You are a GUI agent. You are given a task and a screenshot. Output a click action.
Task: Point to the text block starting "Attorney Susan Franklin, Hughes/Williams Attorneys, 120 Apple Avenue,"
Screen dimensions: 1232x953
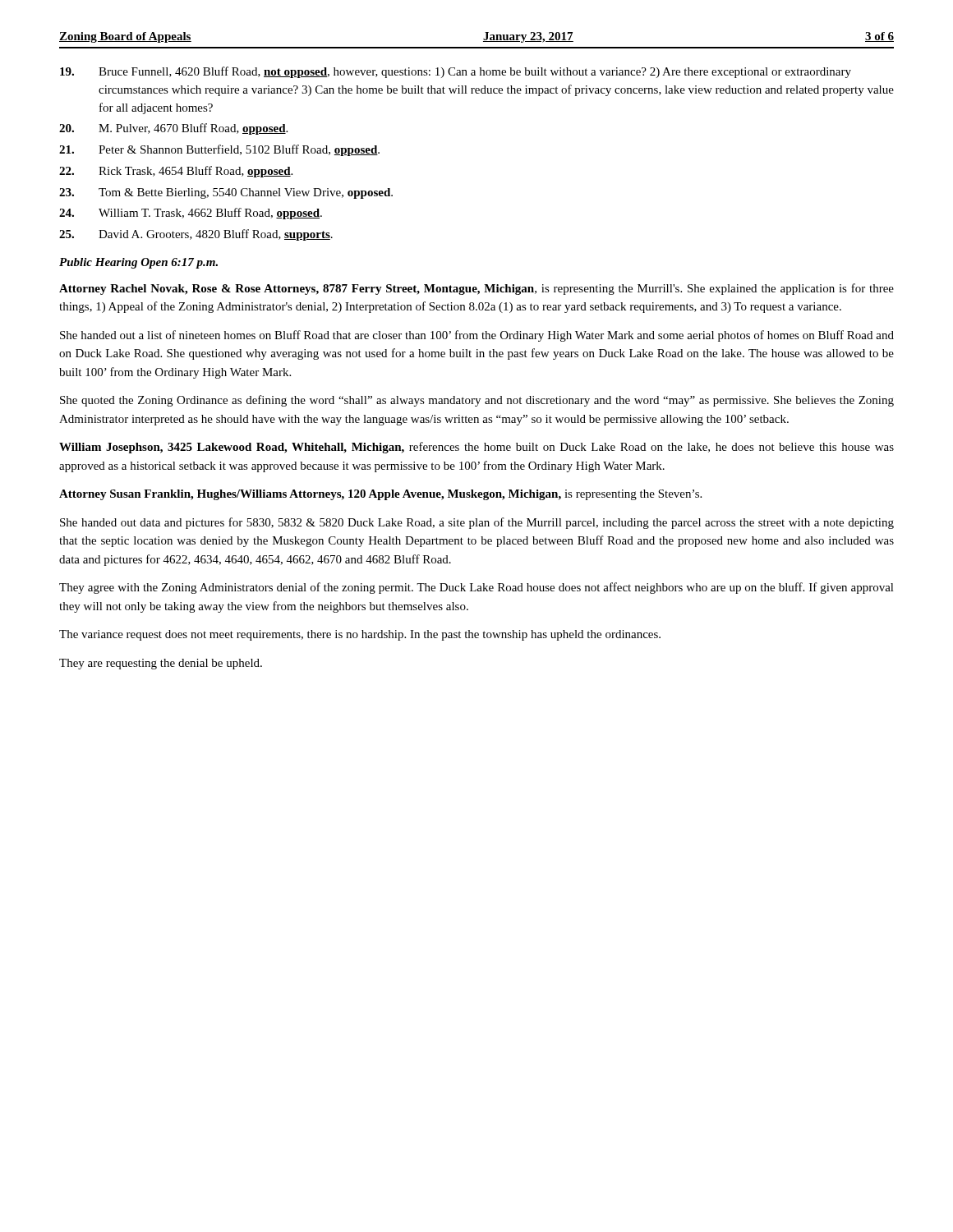tap(381, 494)
